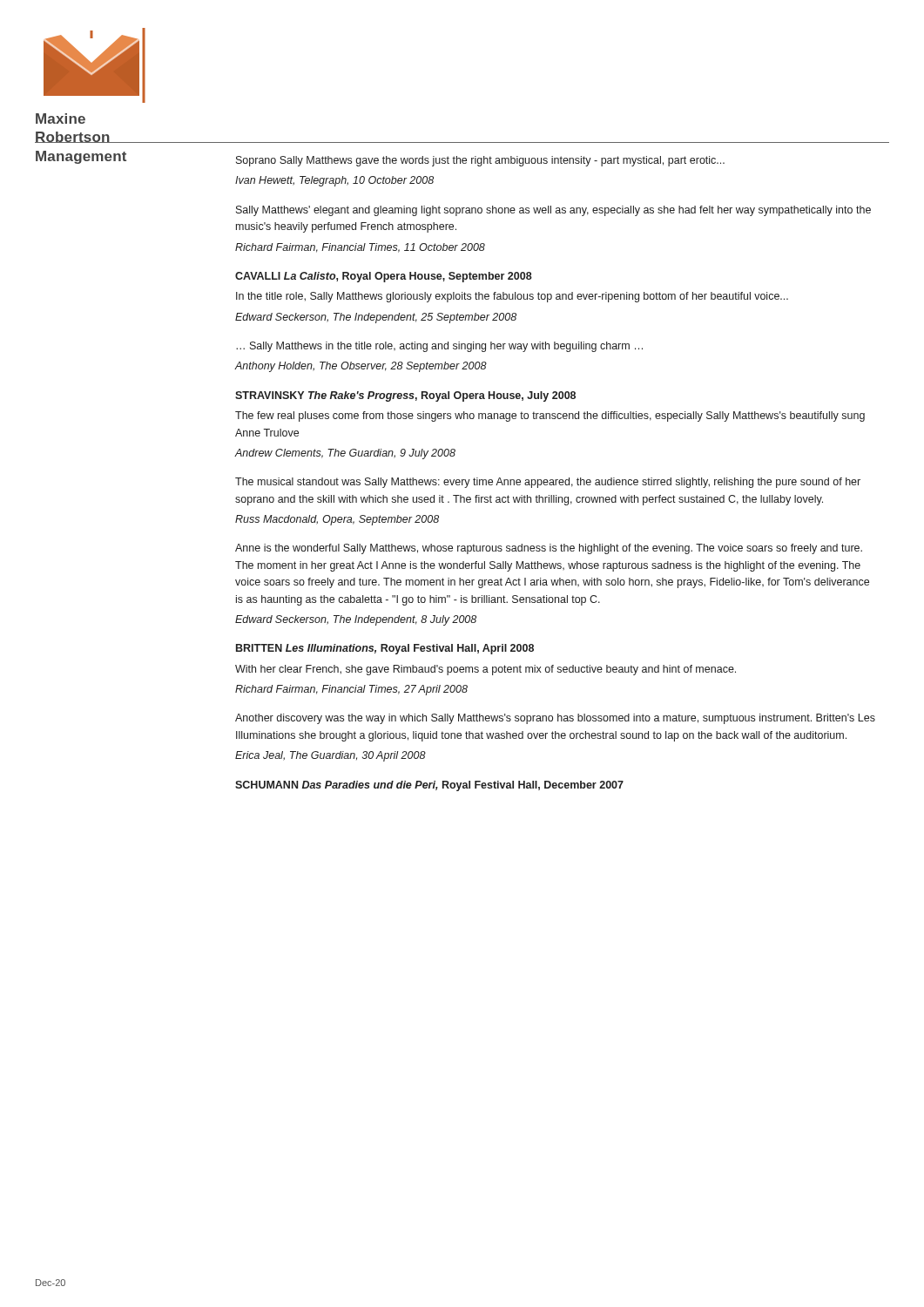Screen dimensions: 1307x924
Task: Click on the logo
Action: (122, 96)
